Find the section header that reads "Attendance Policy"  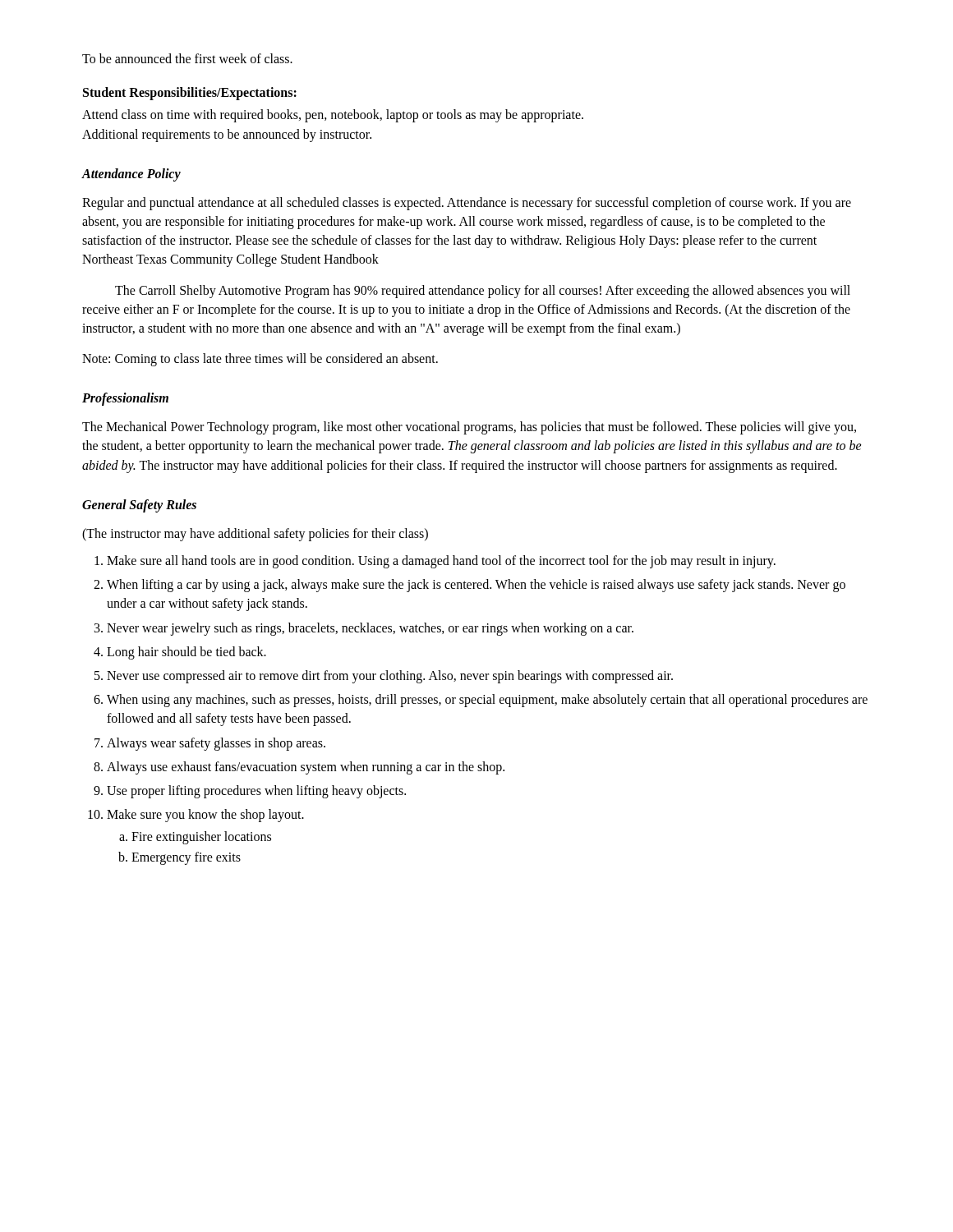[x=131, y=174]
